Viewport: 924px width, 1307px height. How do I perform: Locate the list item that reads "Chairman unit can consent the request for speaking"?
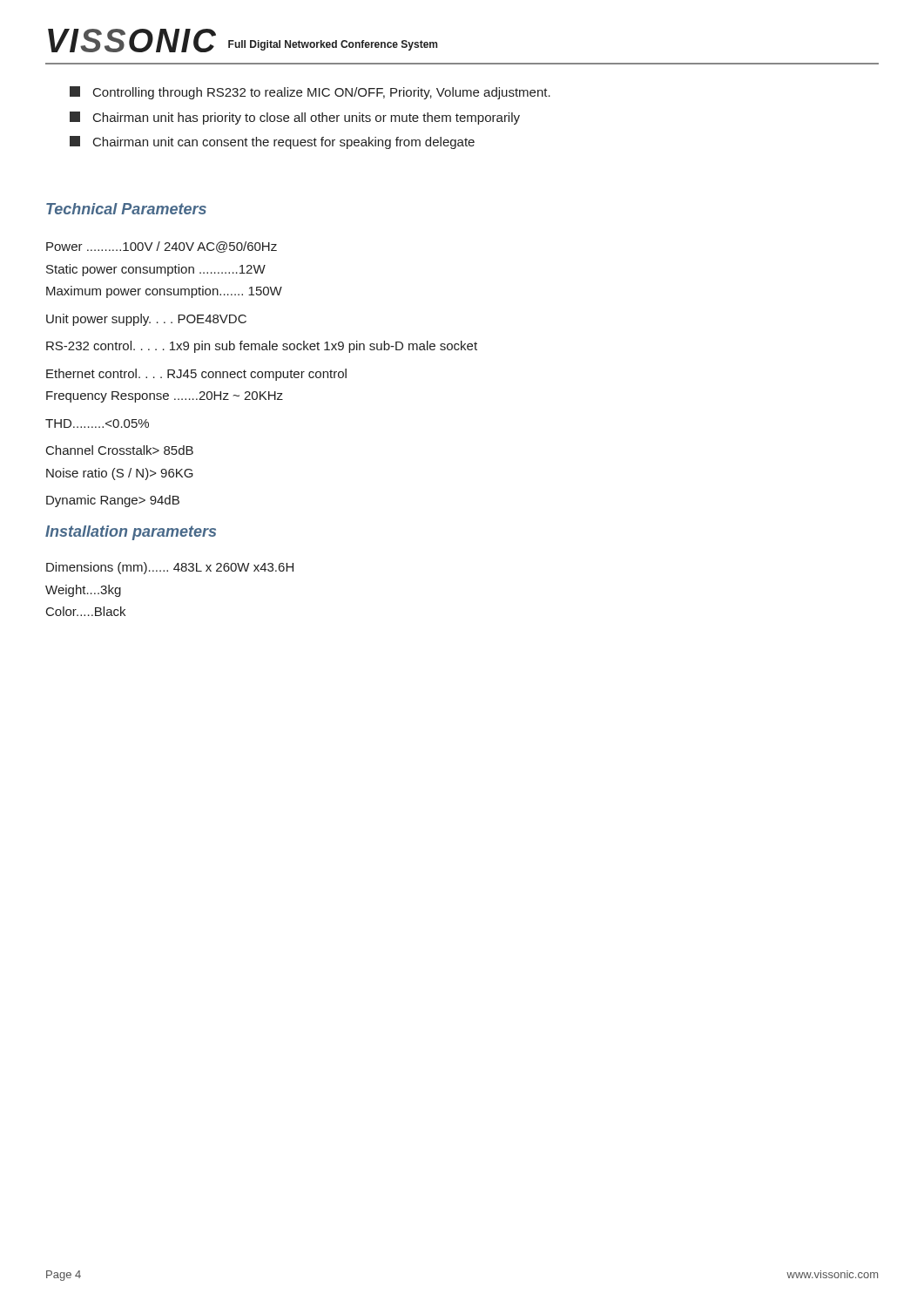(x=272, y=142)
